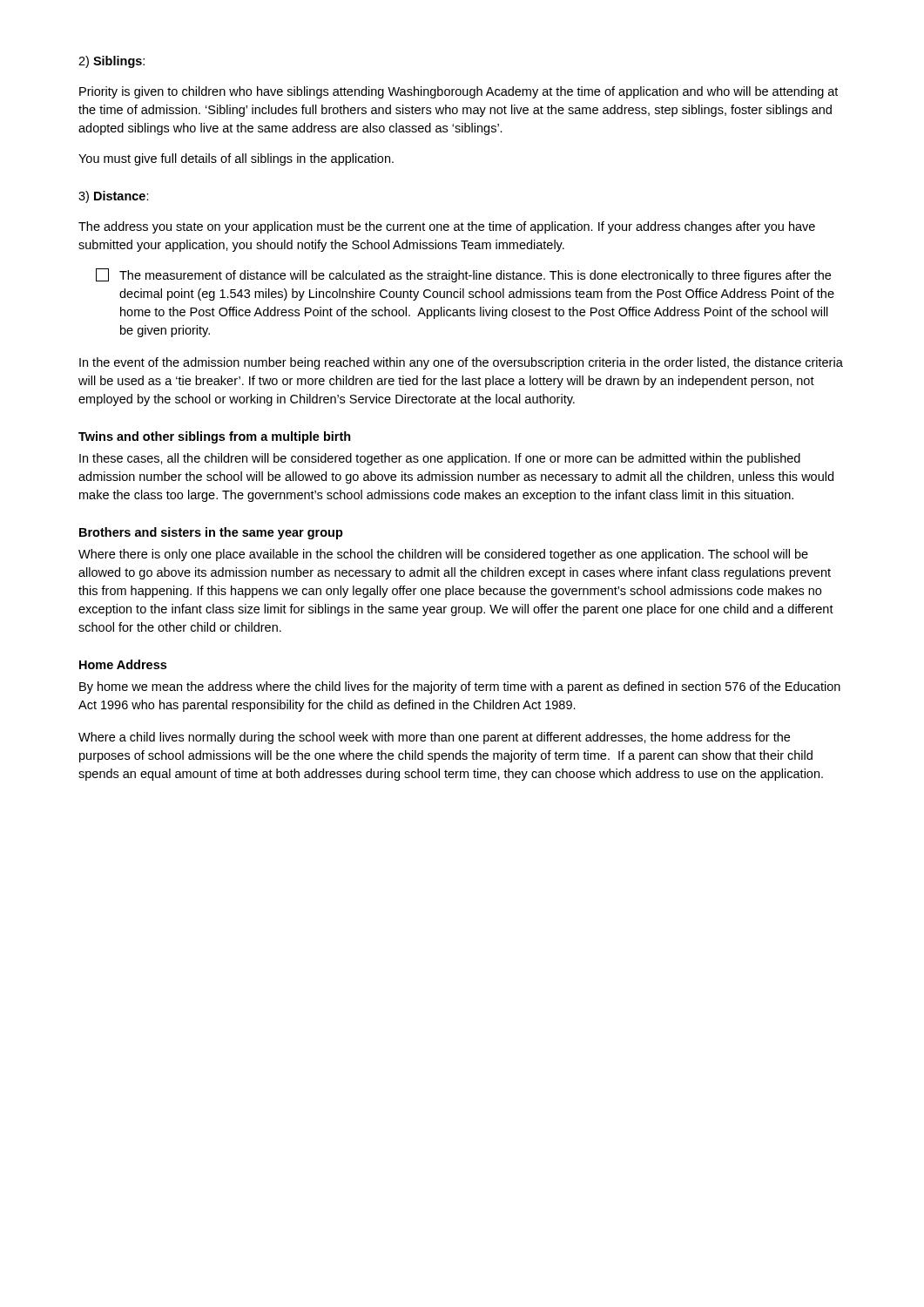Find the section header that says "Home Address"

(x=123, y=665)
